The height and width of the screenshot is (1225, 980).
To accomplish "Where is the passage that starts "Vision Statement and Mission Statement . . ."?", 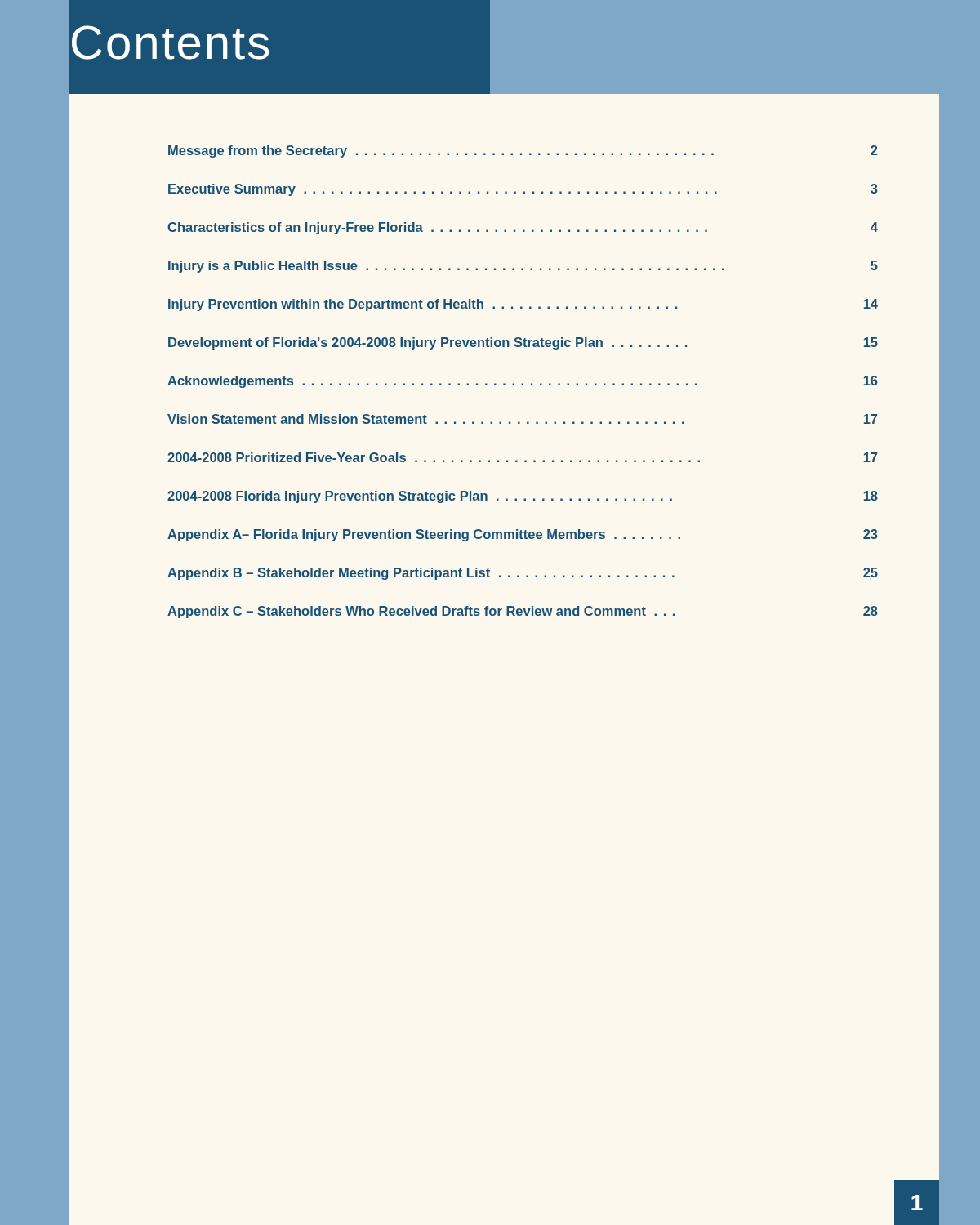I will point(523,419).
